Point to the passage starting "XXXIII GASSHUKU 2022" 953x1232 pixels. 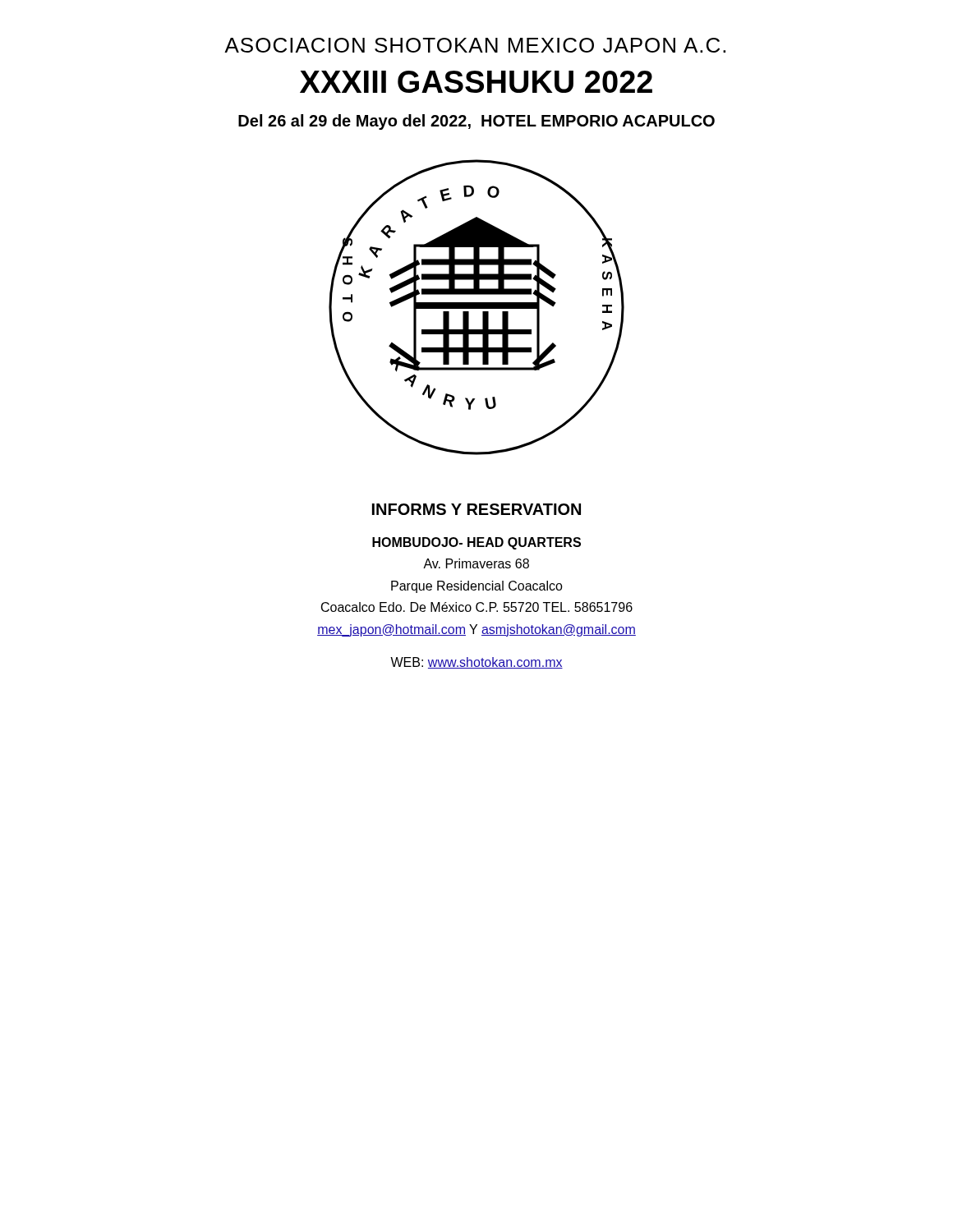[476, 82]
